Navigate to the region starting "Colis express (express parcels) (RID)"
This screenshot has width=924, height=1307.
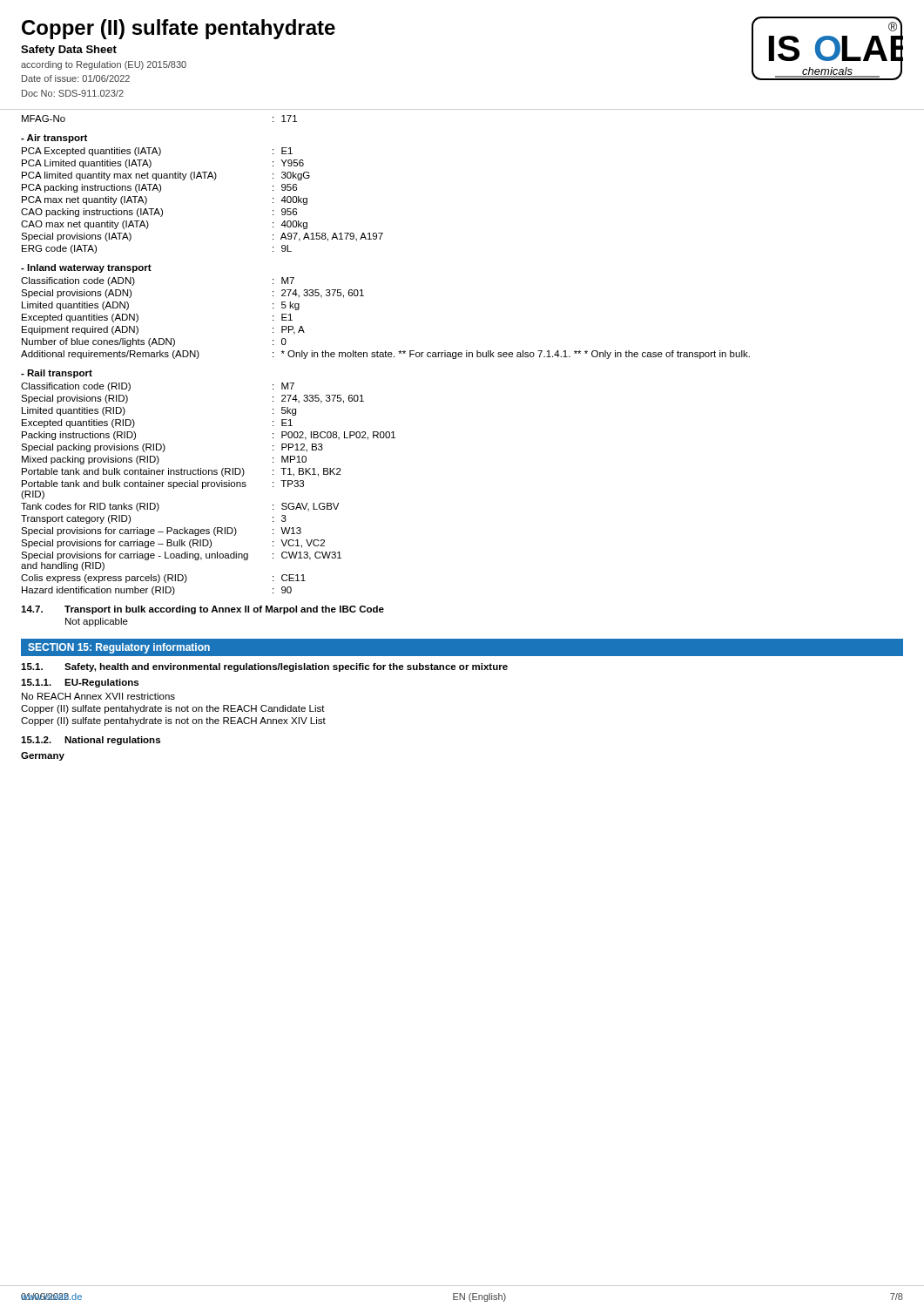coord(163,579)
